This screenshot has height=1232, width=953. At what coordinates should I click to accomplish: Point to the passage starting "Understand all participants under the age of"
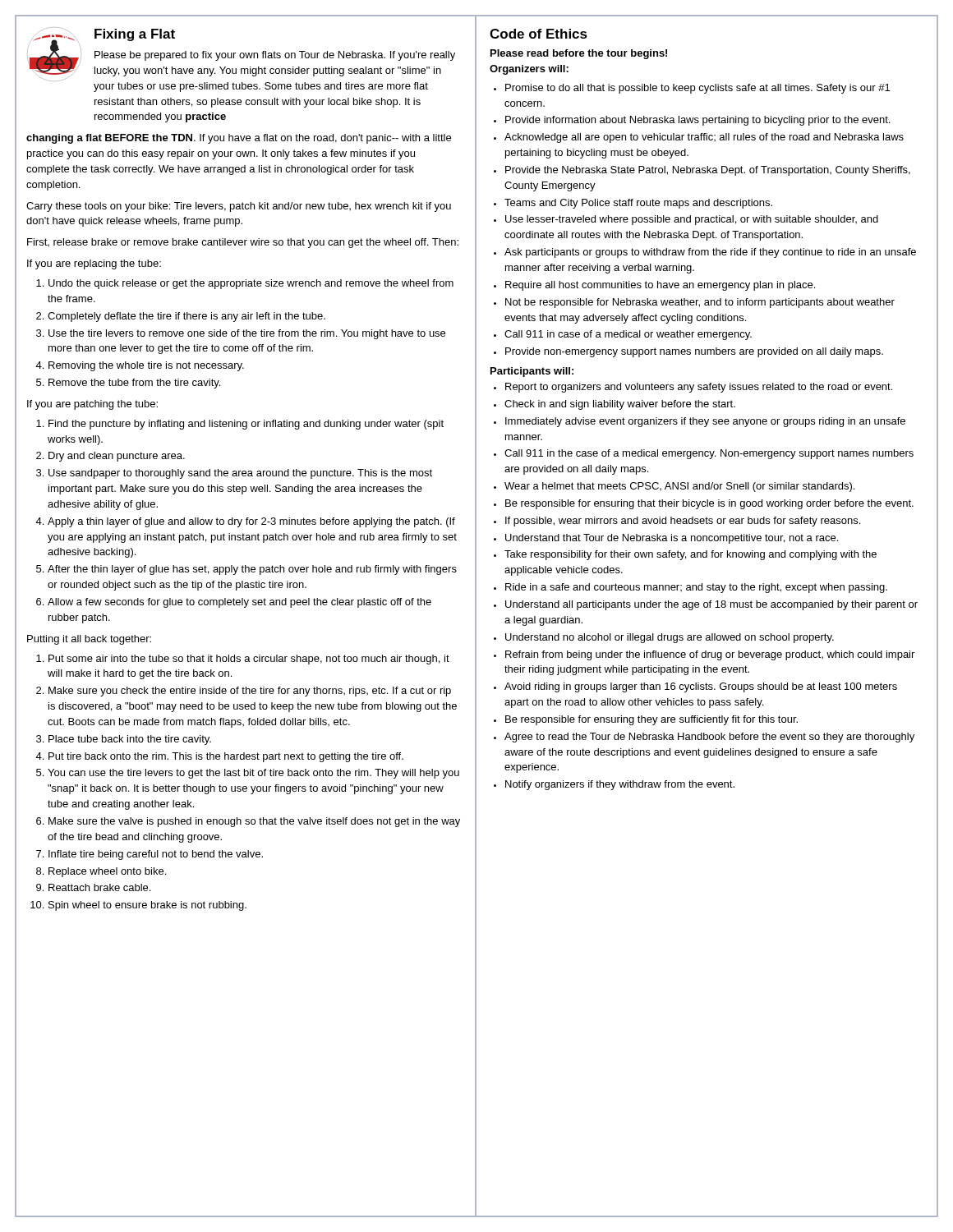[711, 612]
